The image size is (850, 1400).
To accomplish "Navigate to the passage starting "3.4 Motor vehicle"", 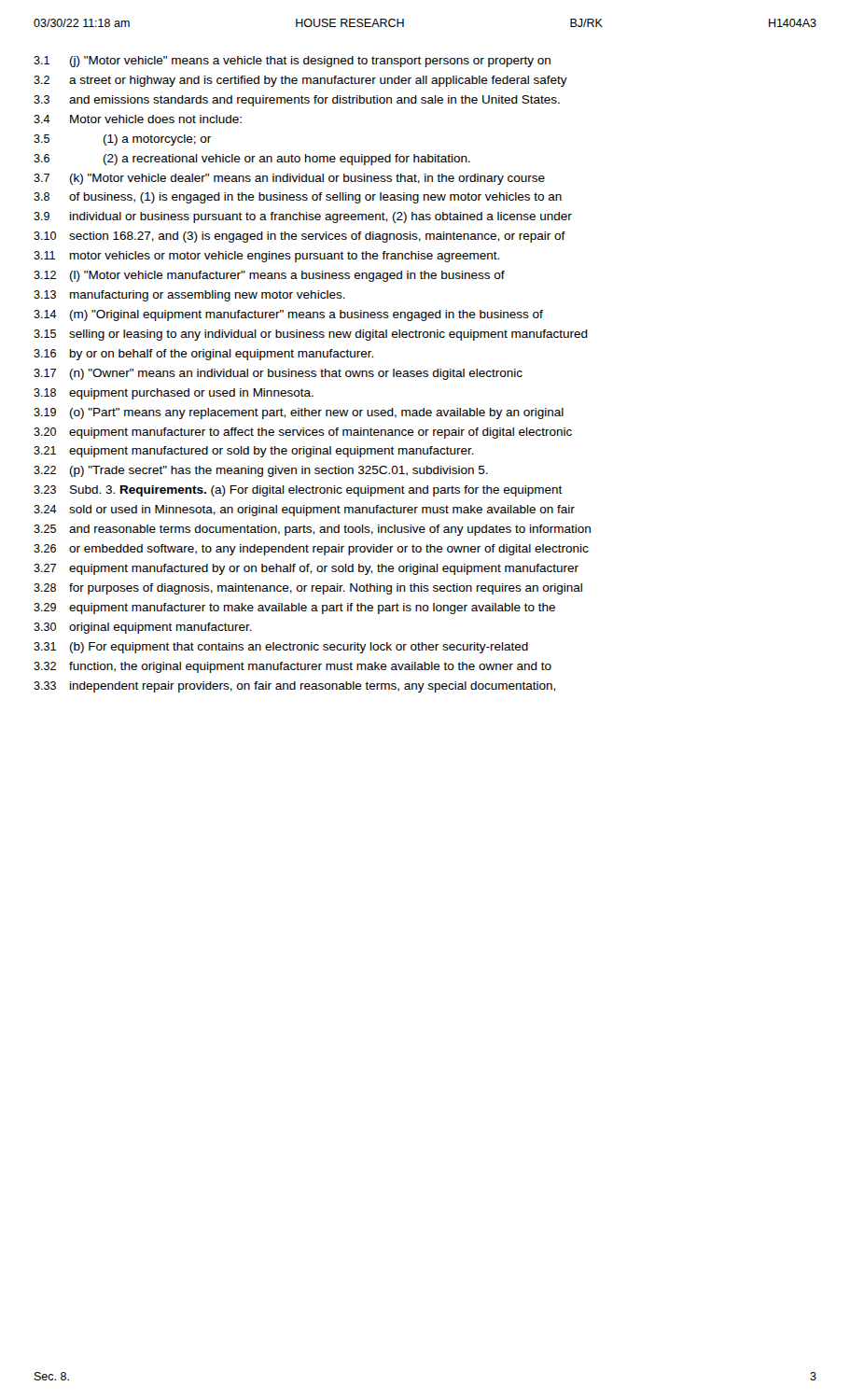I will (138, 119).
